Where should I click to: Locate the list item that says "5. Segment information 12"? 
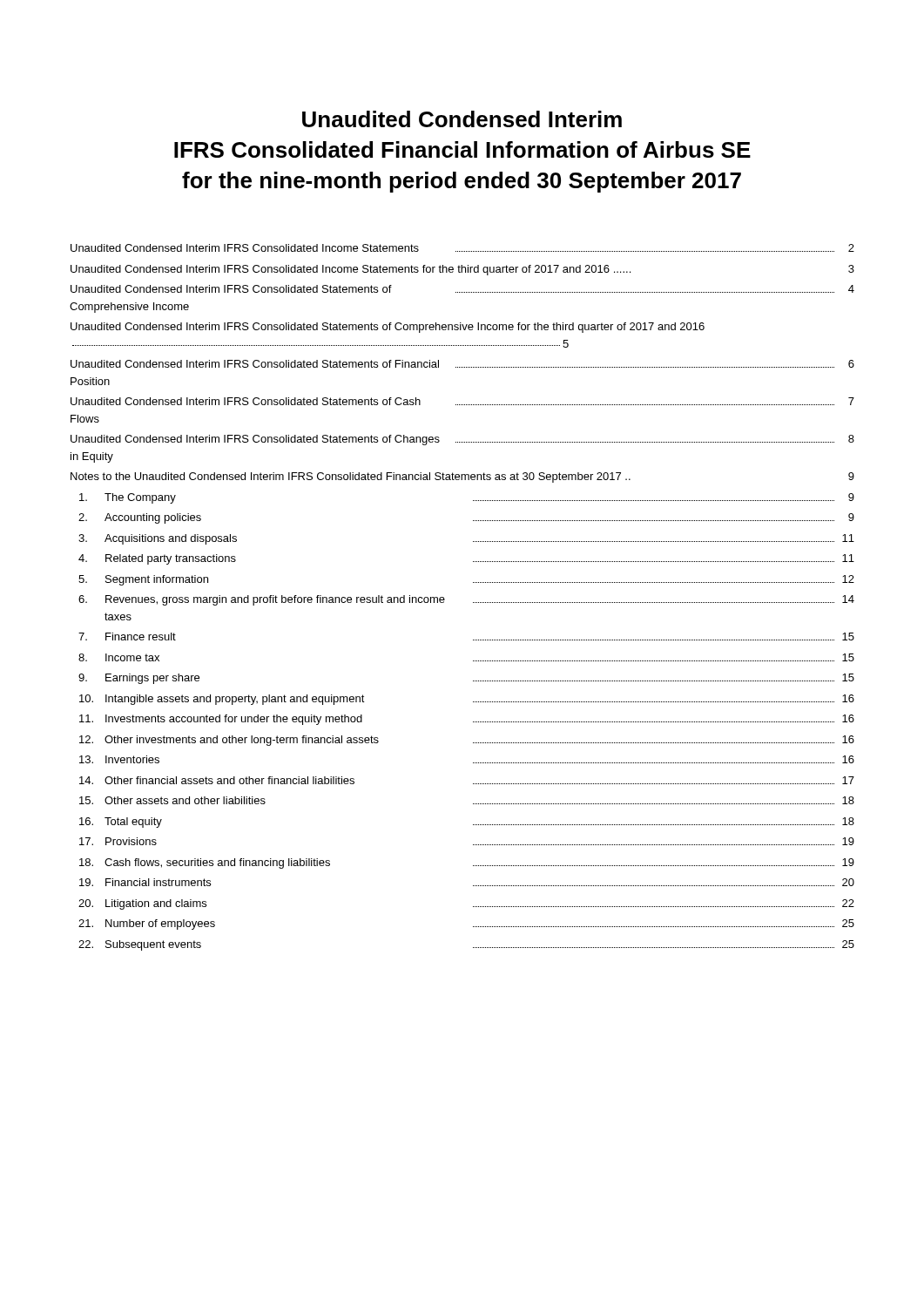click(462, 579)
